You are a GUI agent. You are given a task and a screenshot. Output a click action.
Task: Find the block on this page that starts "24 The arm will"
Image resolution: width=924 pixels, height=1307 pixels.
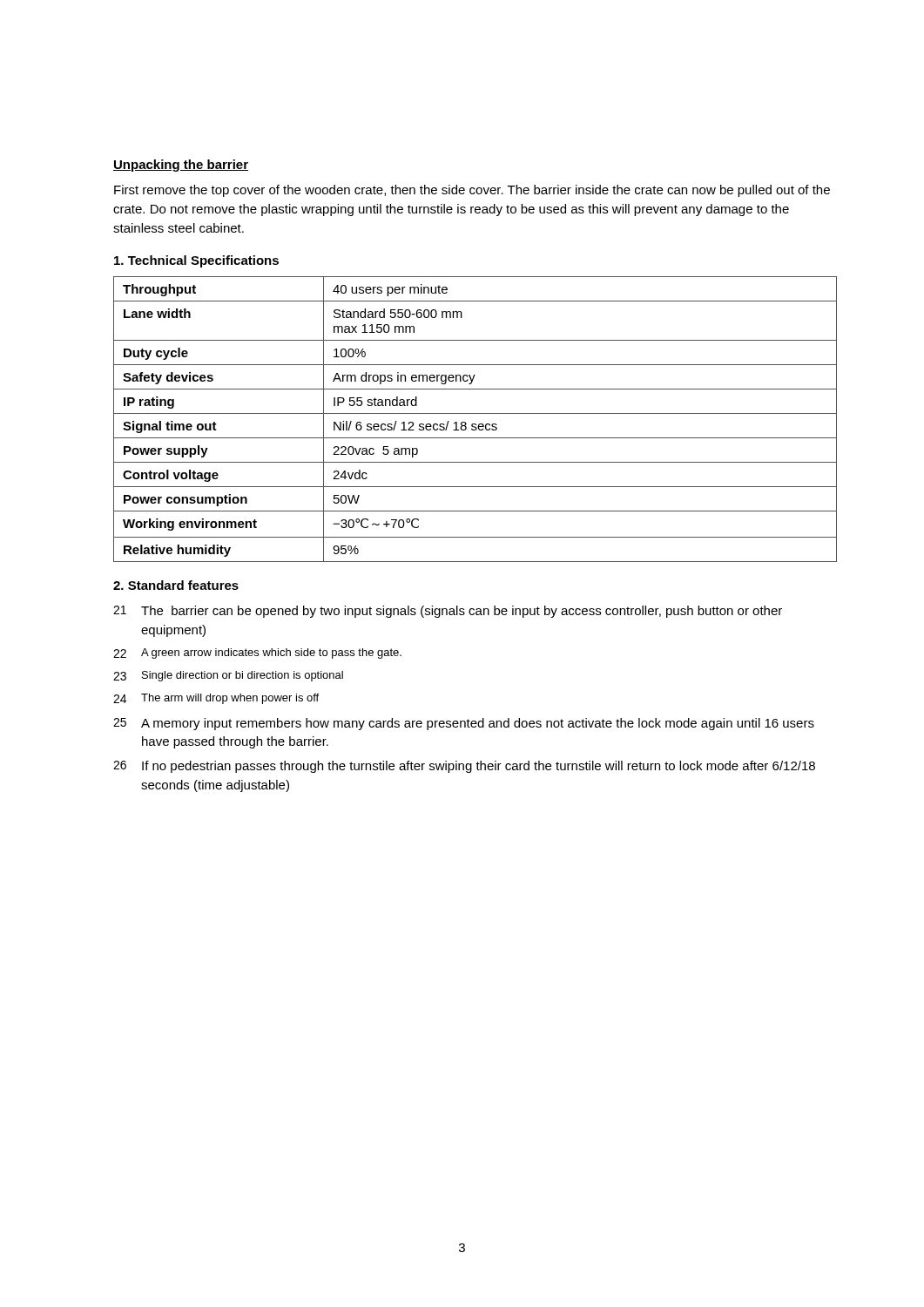[x=216, y=699]
